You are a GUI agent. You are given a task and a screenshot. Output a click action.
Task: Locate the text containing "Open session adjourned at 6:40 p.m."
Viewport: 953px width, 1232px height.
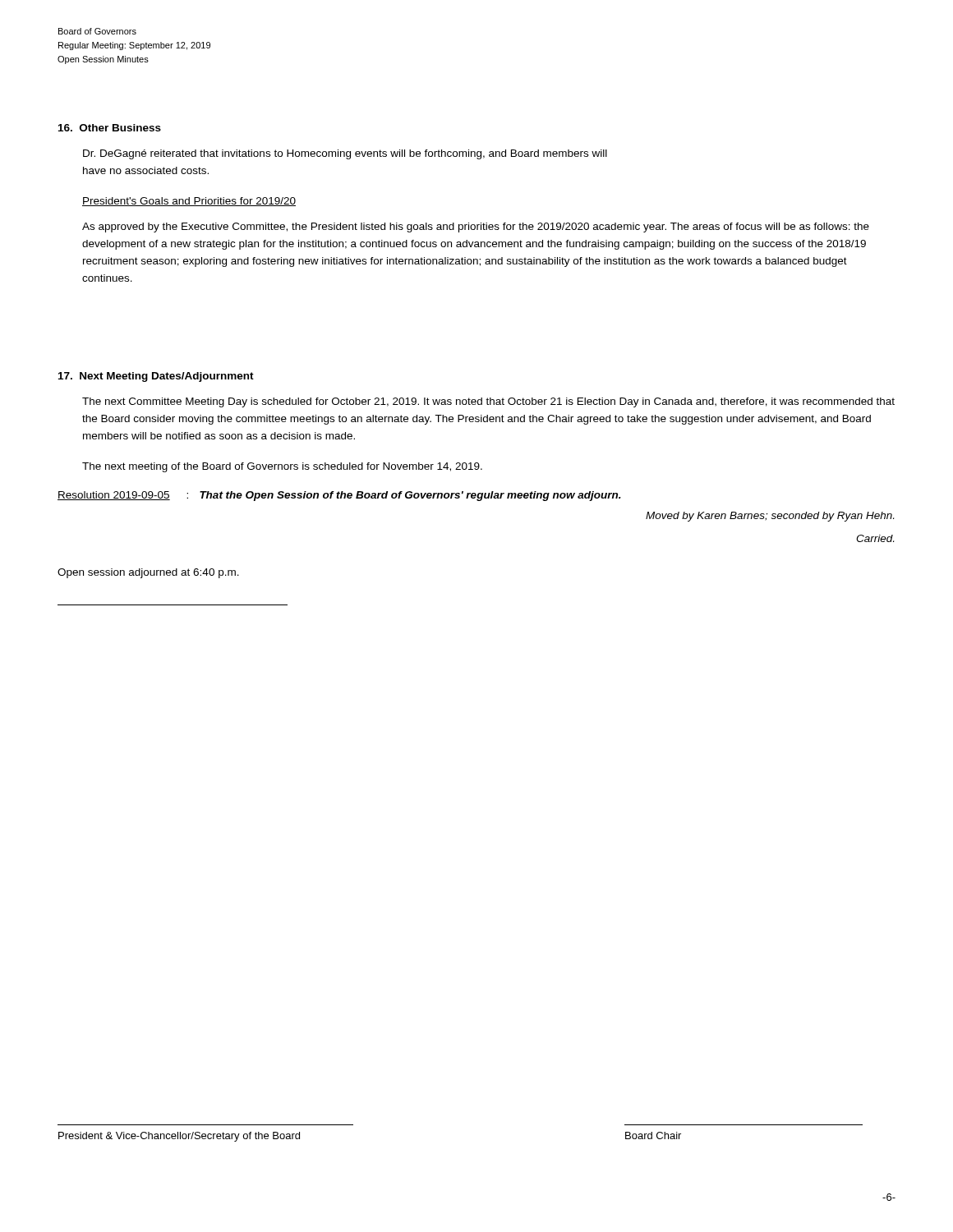click(148, 573)
